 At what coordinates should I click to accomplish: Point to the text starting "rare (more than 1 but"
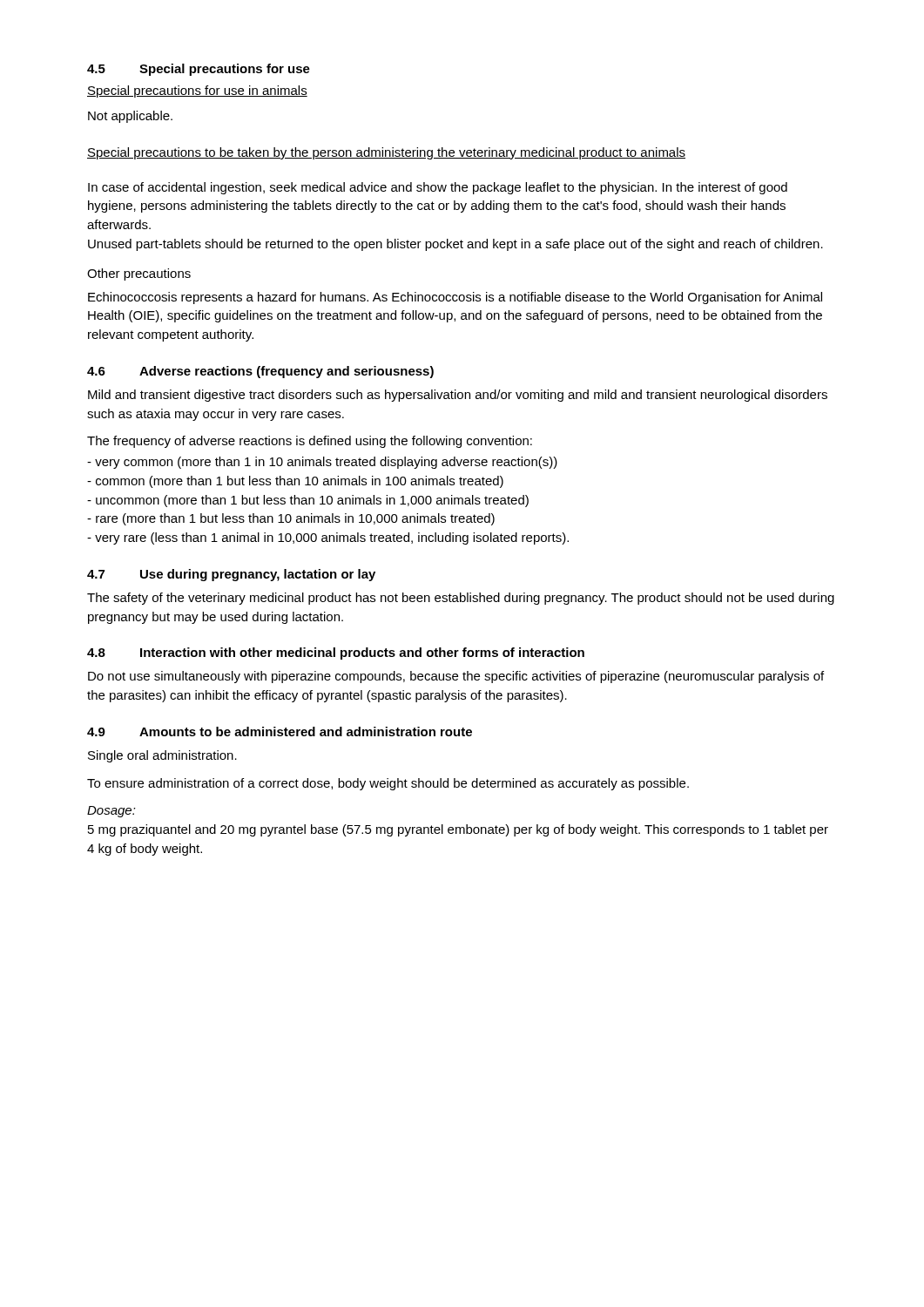291,518
